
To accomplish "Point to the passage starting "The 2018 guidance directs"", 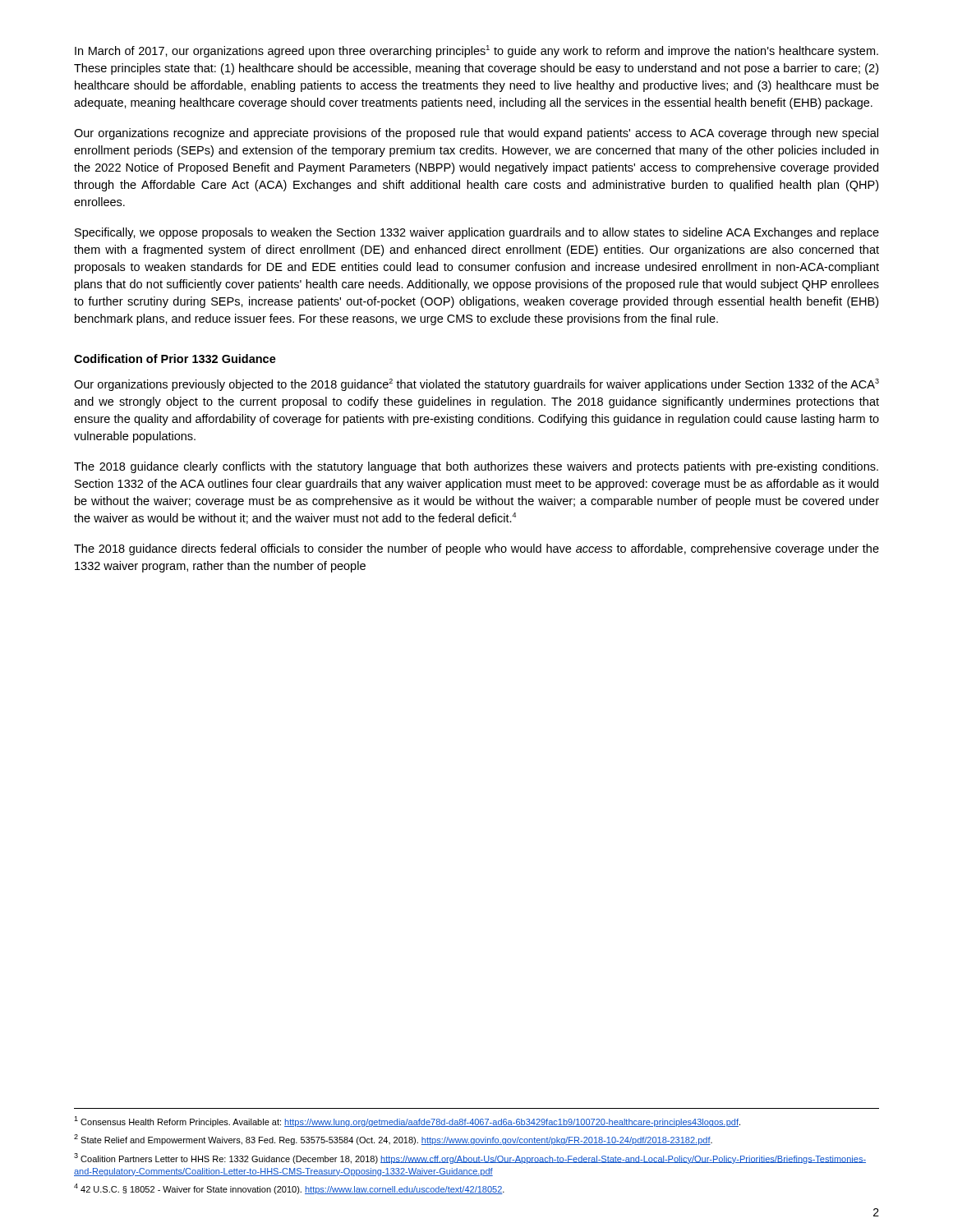I will 476,558.
